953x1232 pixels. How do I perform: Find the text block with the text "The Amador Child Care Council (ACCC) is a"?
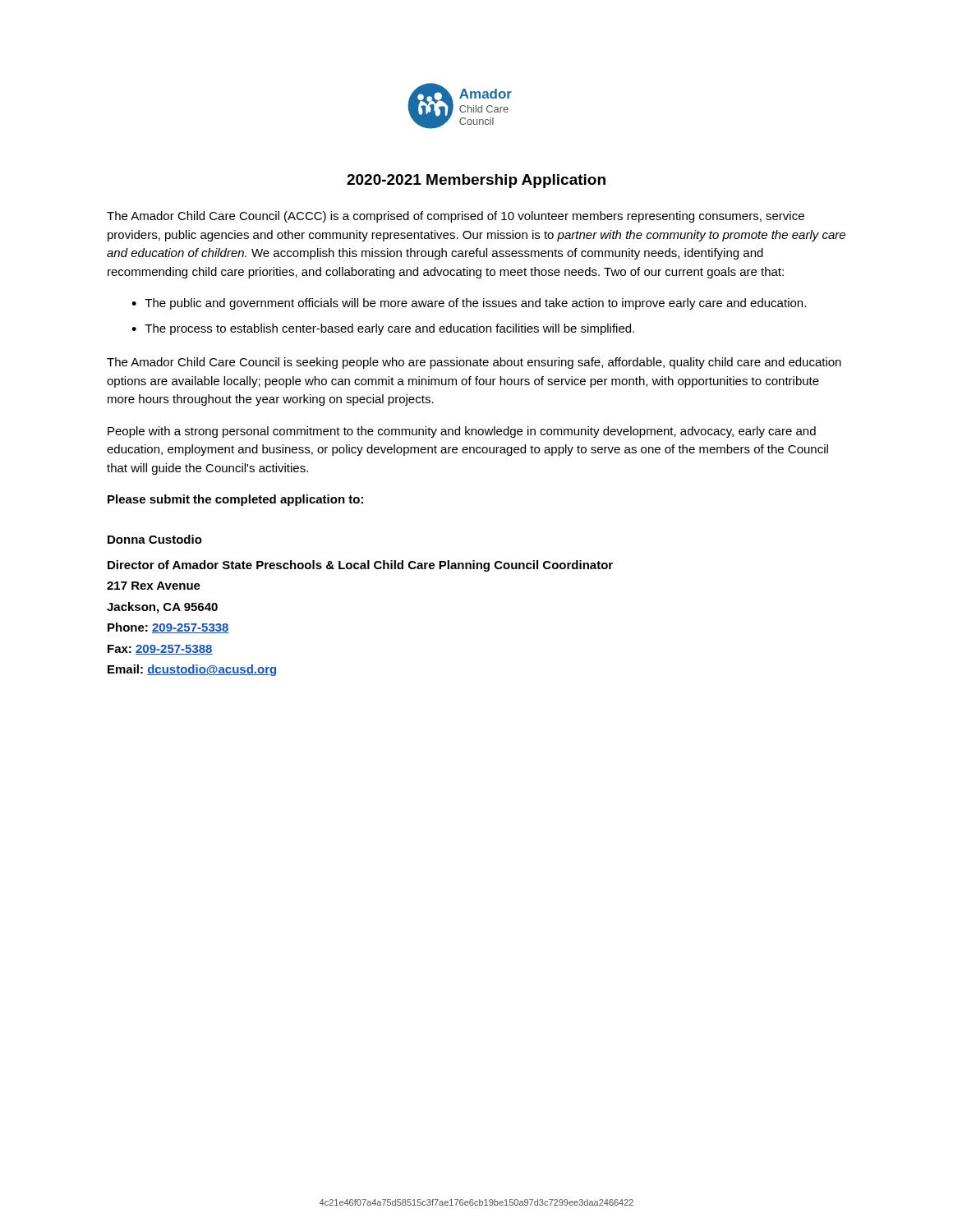476,243
